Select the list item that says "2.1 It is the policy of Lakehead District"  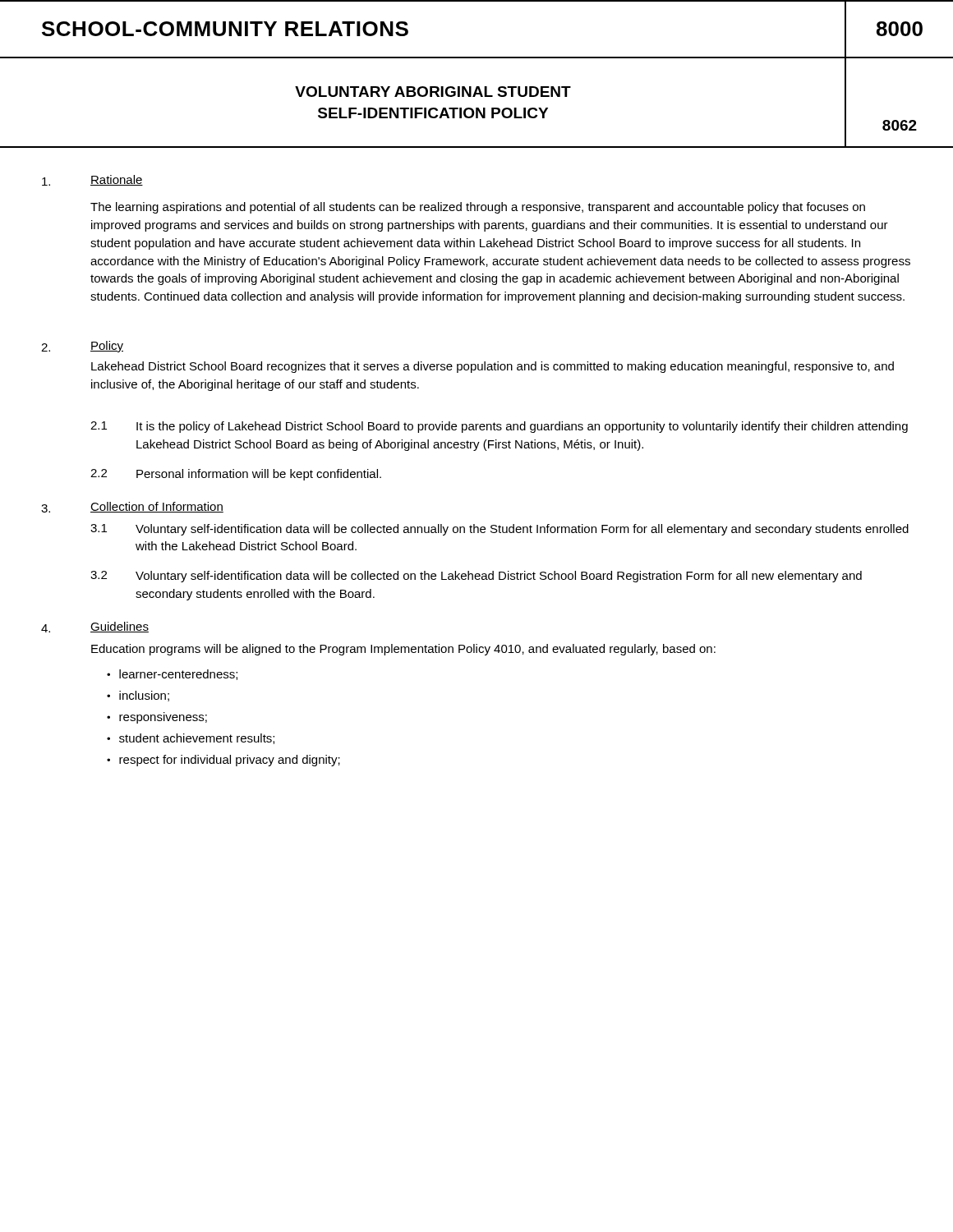coord(501,435)
